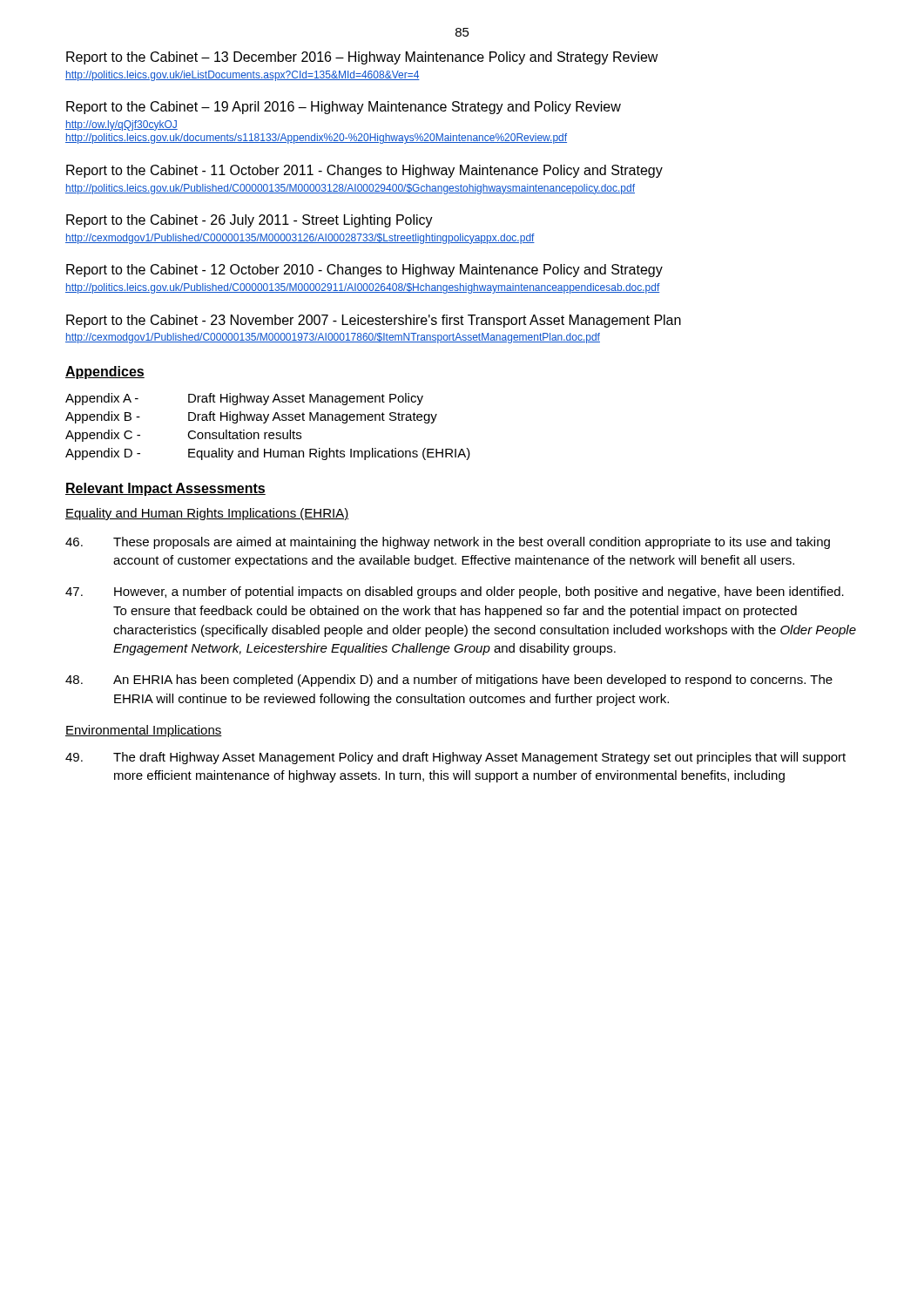Find the block starting "Report to the Cabinet - 12"
924x1307 pixels.
[x=462, y=278]
